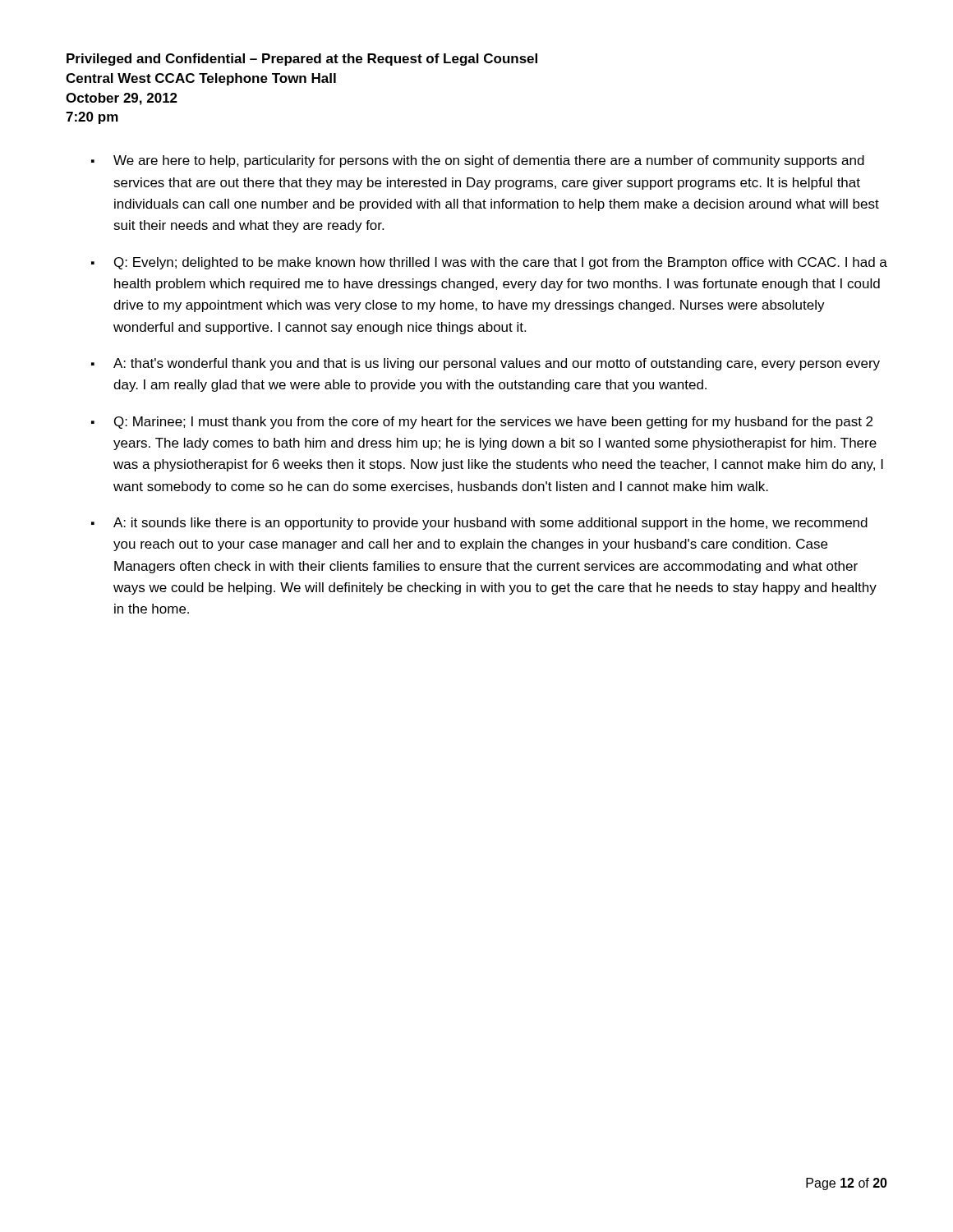Click on the text starting "We are here to help, particularity for persons"
This screenshot has height=1232, width=953.
click(496, 193)
